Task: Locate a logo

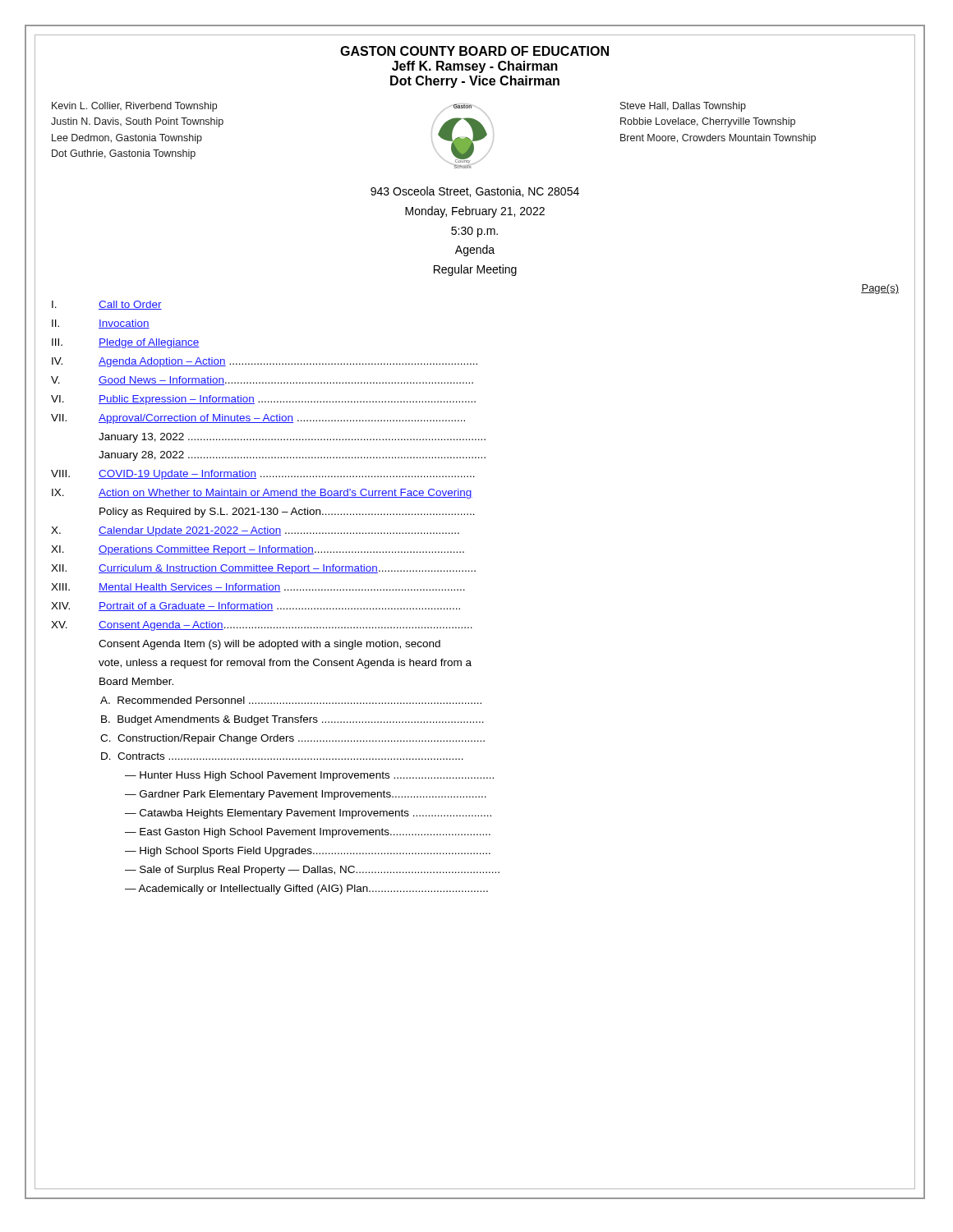Action: point(463,139)
